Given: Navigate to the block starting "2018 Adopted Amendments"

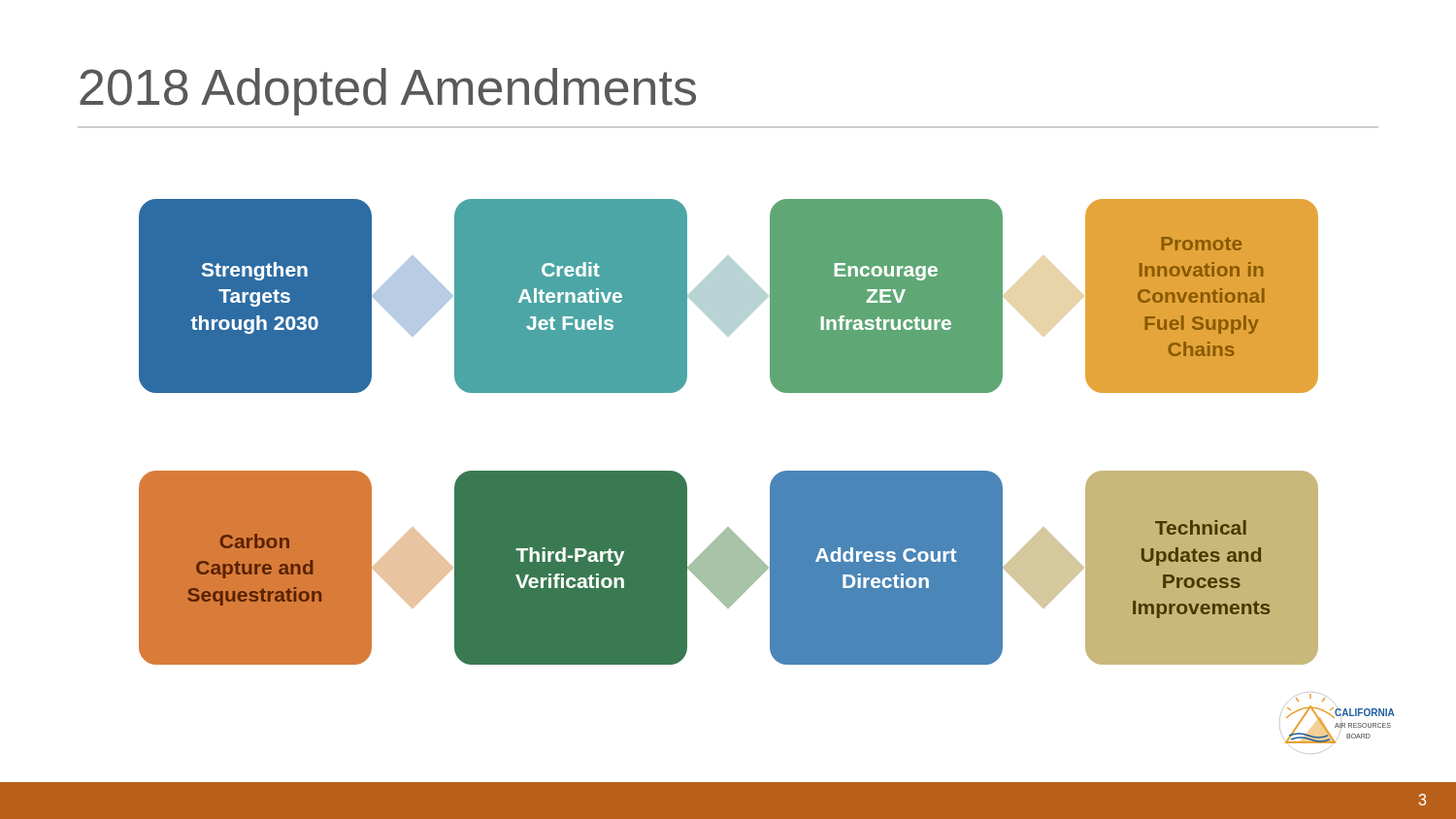Looking at the screenshot, I should [388, 92].
